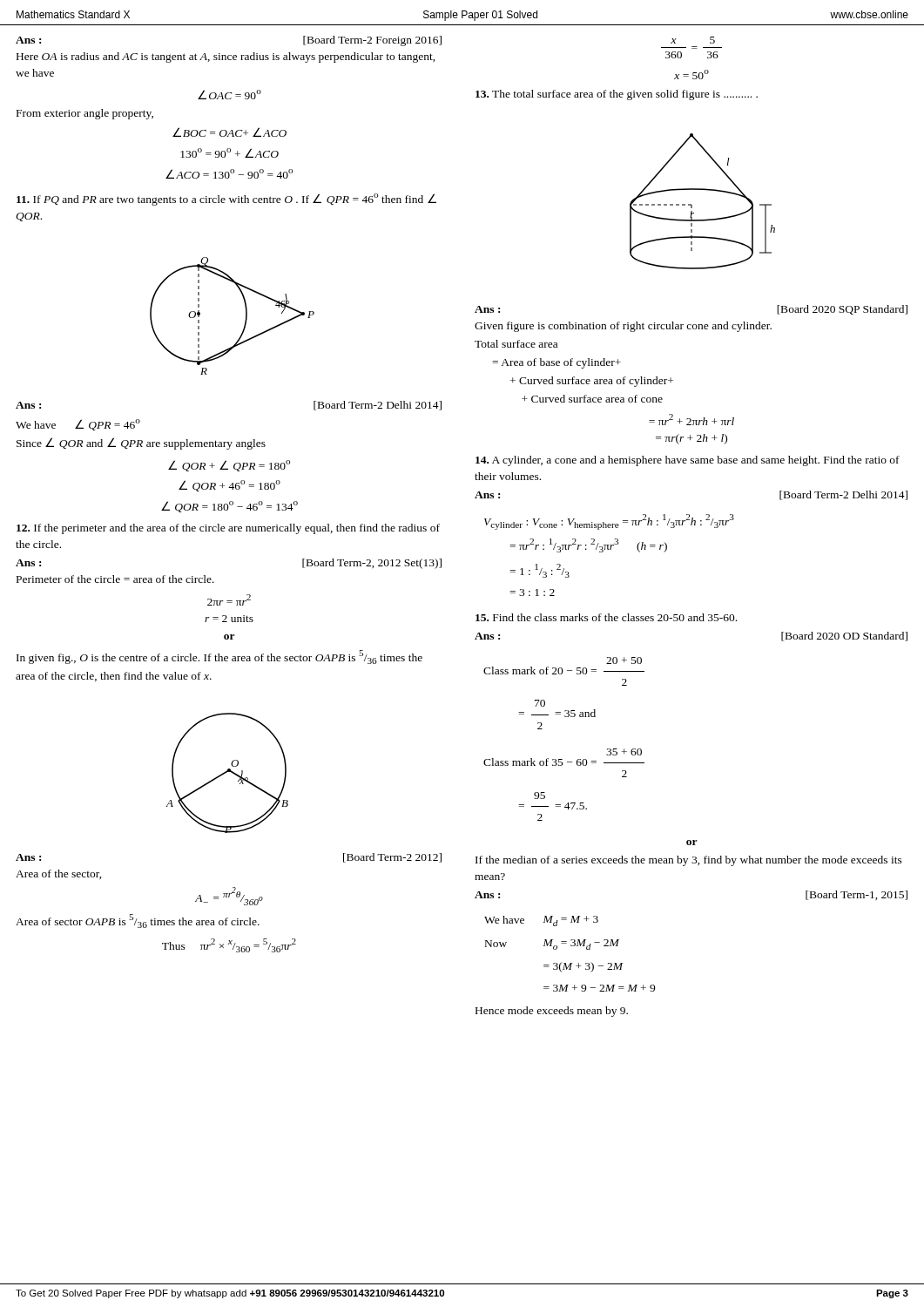
Task: Find the block starting "x = 5 360 36"
Action: click(x=691, y=58)
